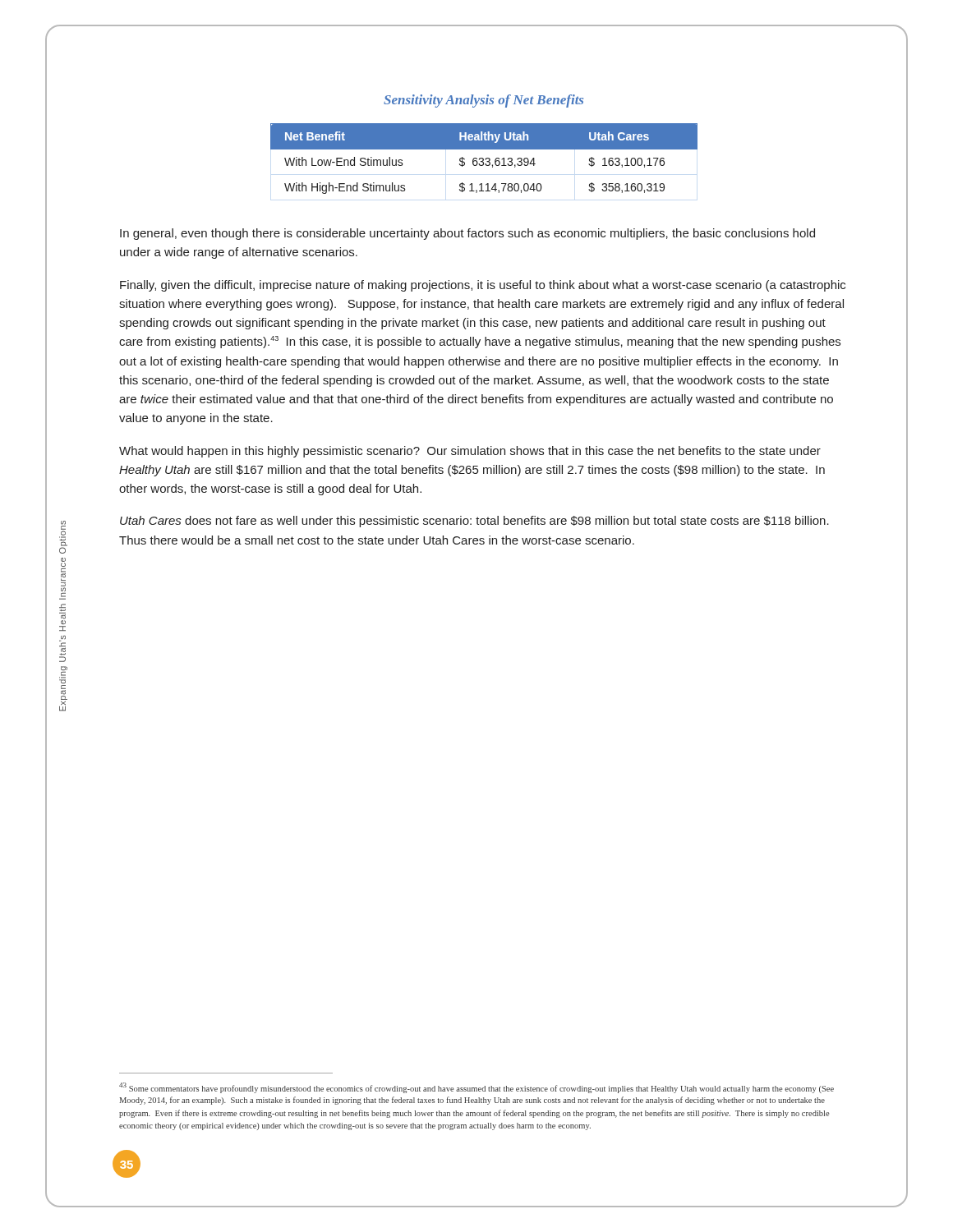Find the text starting "What would happen in"
Screen dimensions: 1232x953
(x=472, y=469)
